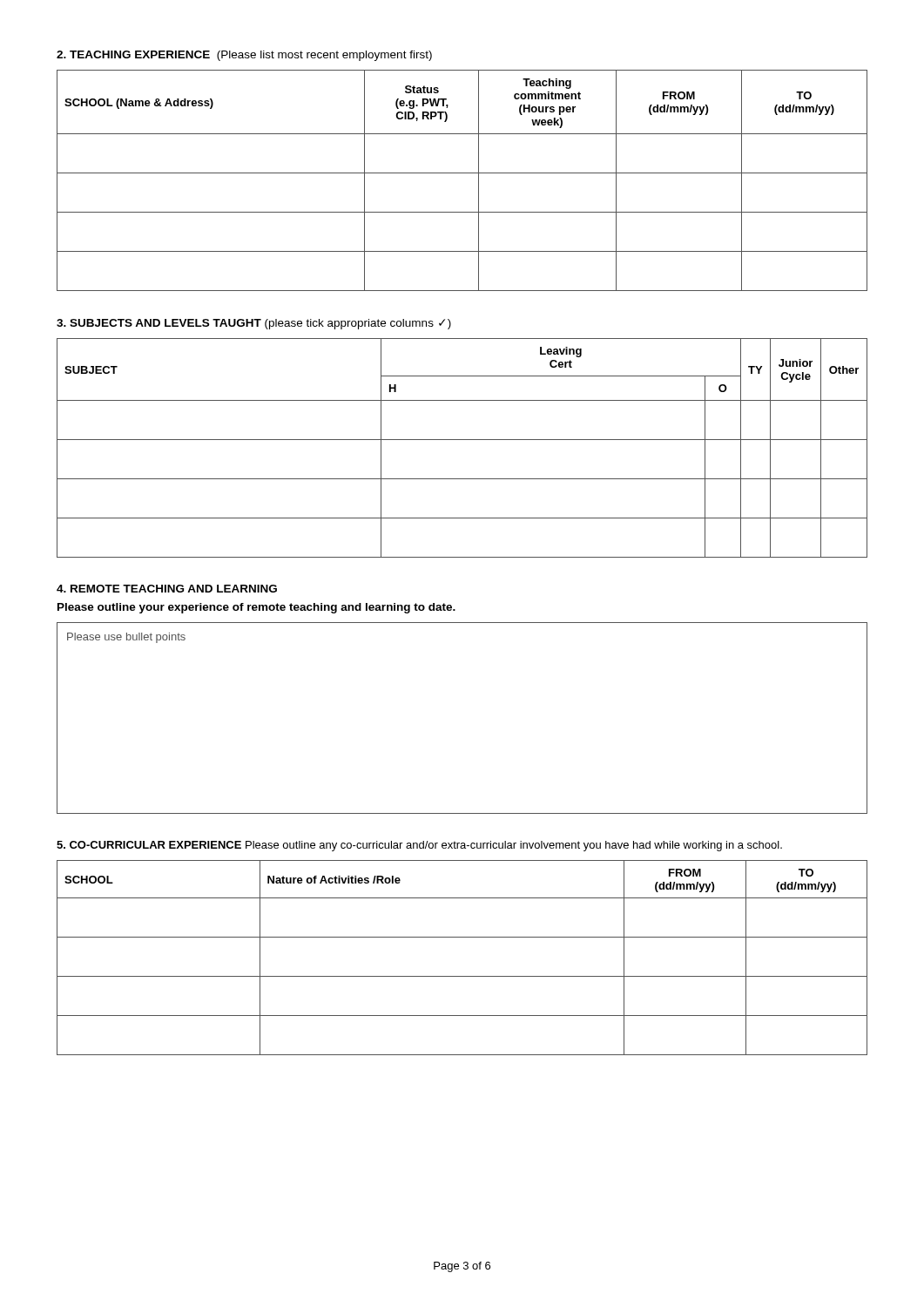Select the table that reads "Status (e.g. PWT,"
Viewport: 924px width, 1307px height.
tap(462, 180)
